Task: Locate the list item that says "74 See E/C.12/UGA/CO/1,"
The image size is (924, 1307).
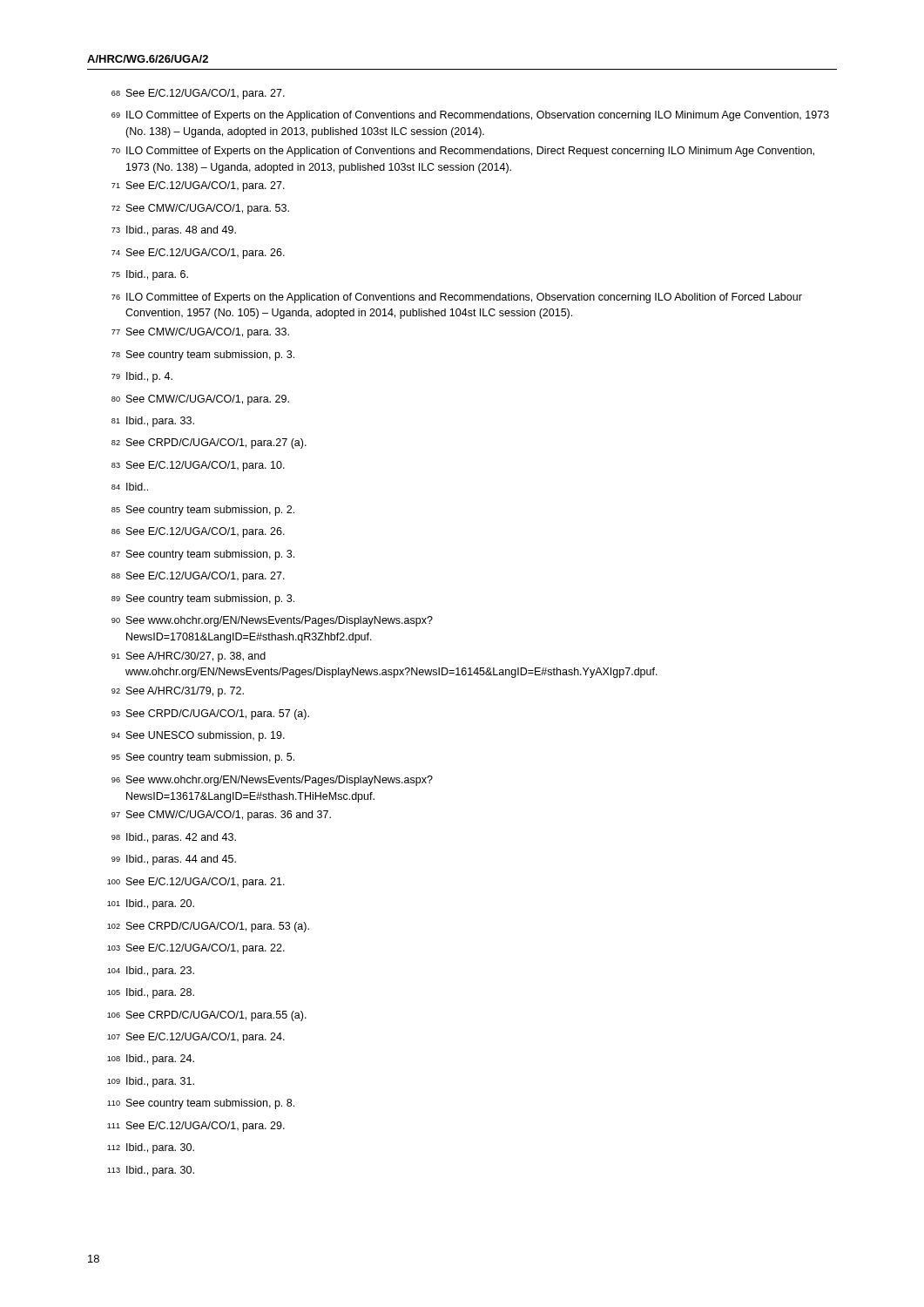Action: point(198,254)
